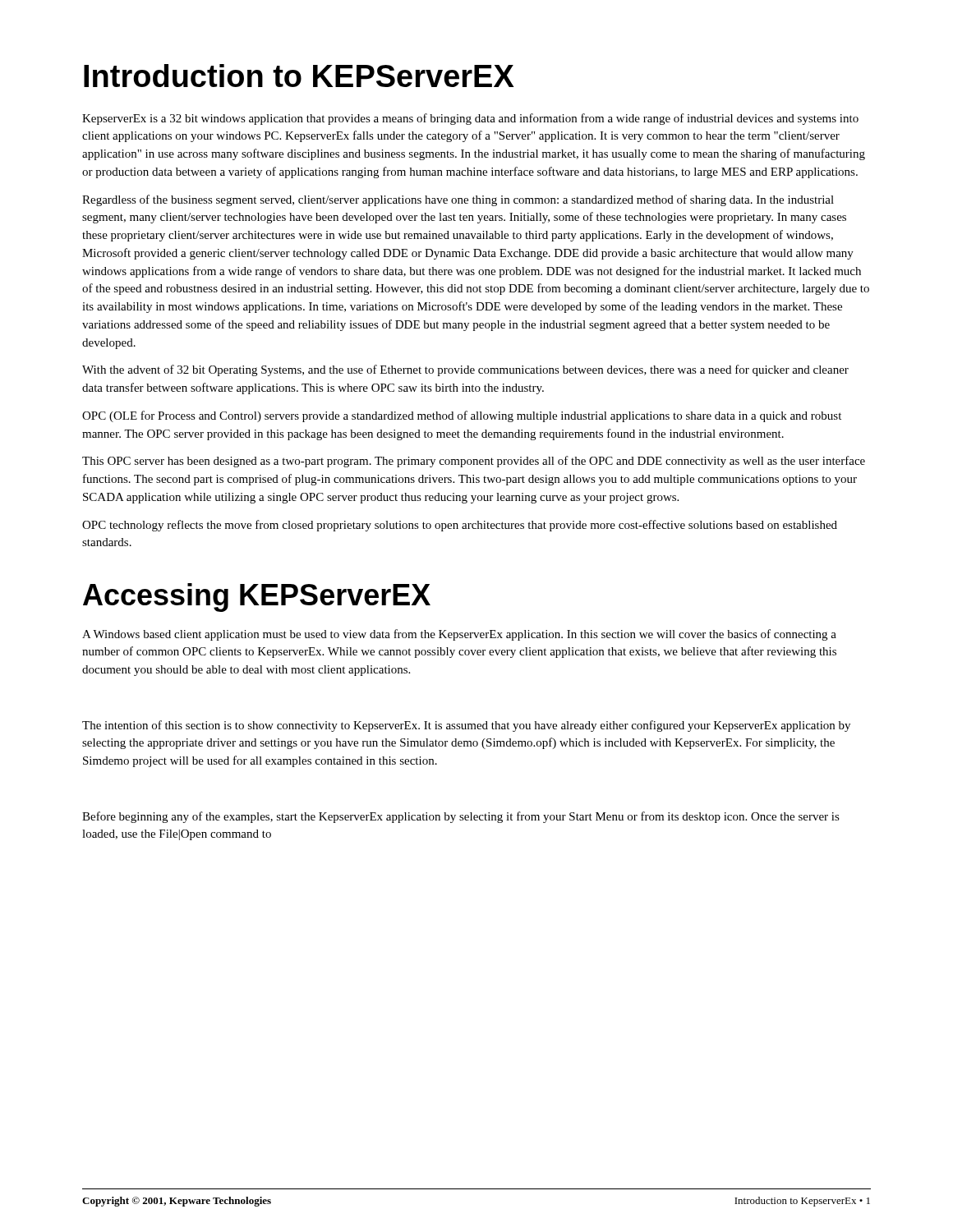Click on the passage starting "Introduction to KEPServerEX"
The width and height of the screenshot is (953, 1232).
click(x=476, y=77)
